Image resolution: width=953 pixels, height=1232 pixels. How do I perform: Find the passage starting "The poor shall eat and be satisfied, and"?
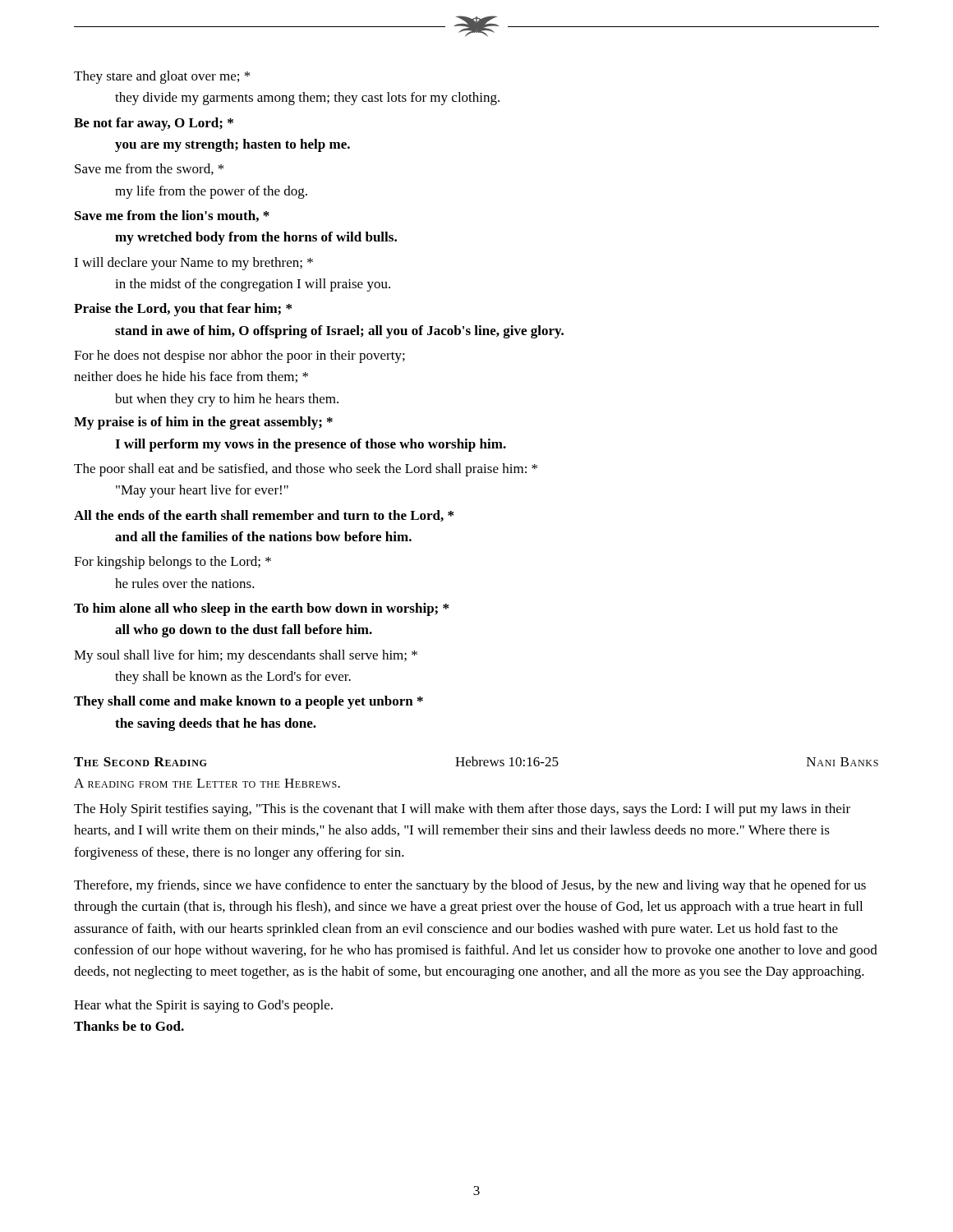[x=476, y=480]
